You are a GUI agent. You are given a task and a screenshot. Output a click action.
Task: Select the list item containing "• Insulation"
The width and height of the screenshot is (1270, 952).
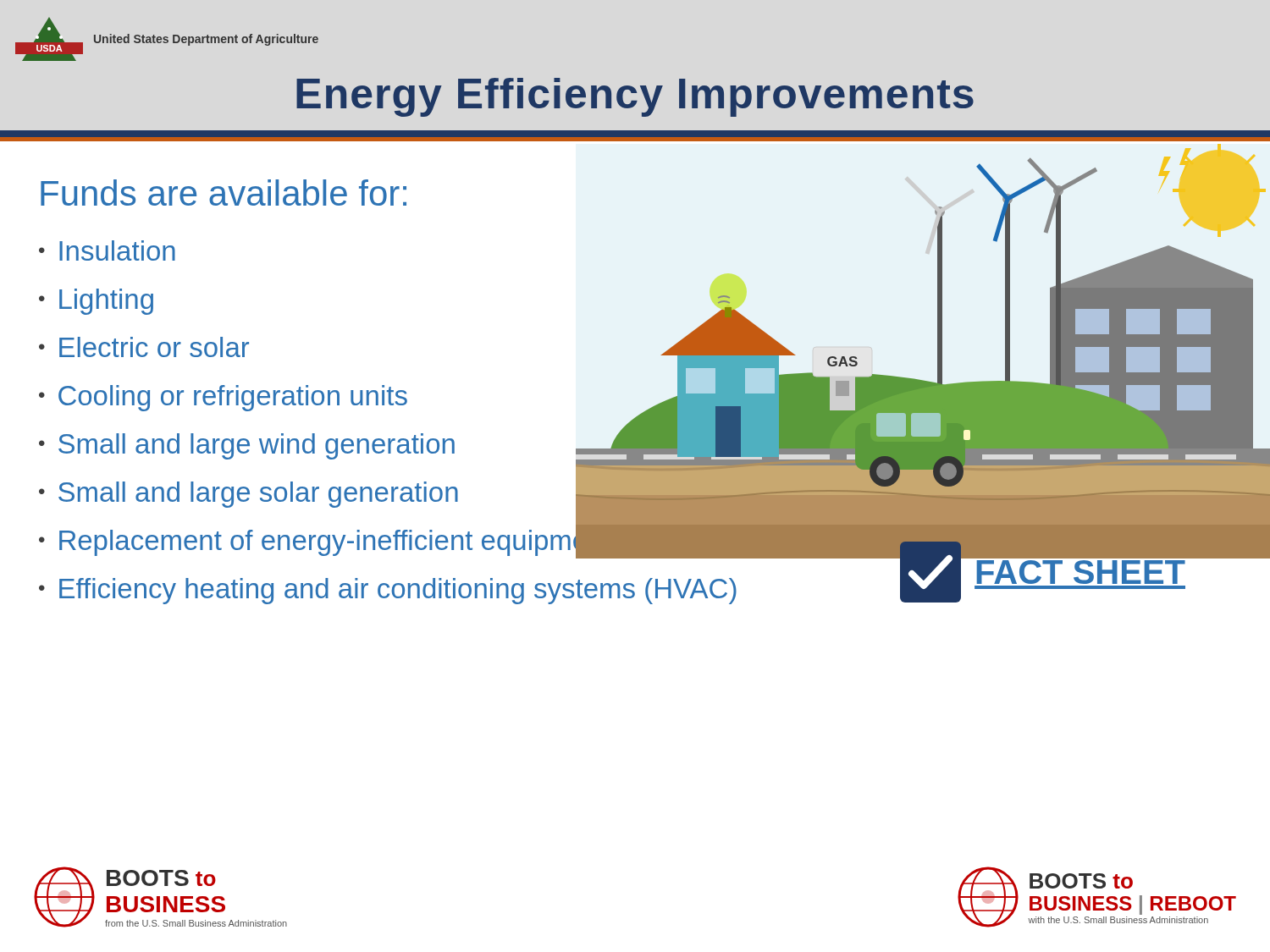pyautogui.click(x=107, y=251)
